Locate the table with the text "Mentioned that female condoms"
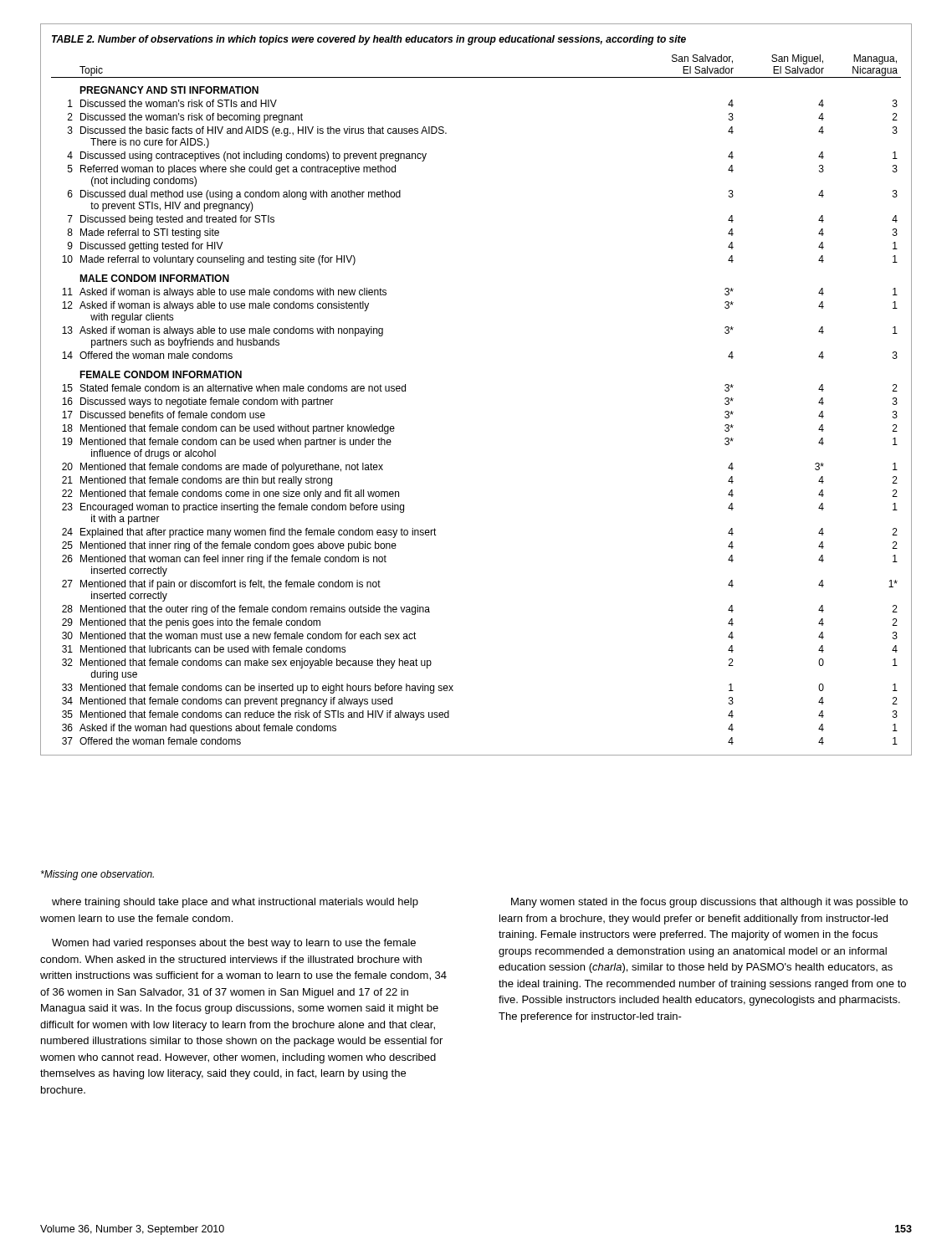This screenshot has width=952, height=1255. pos(476,389)
